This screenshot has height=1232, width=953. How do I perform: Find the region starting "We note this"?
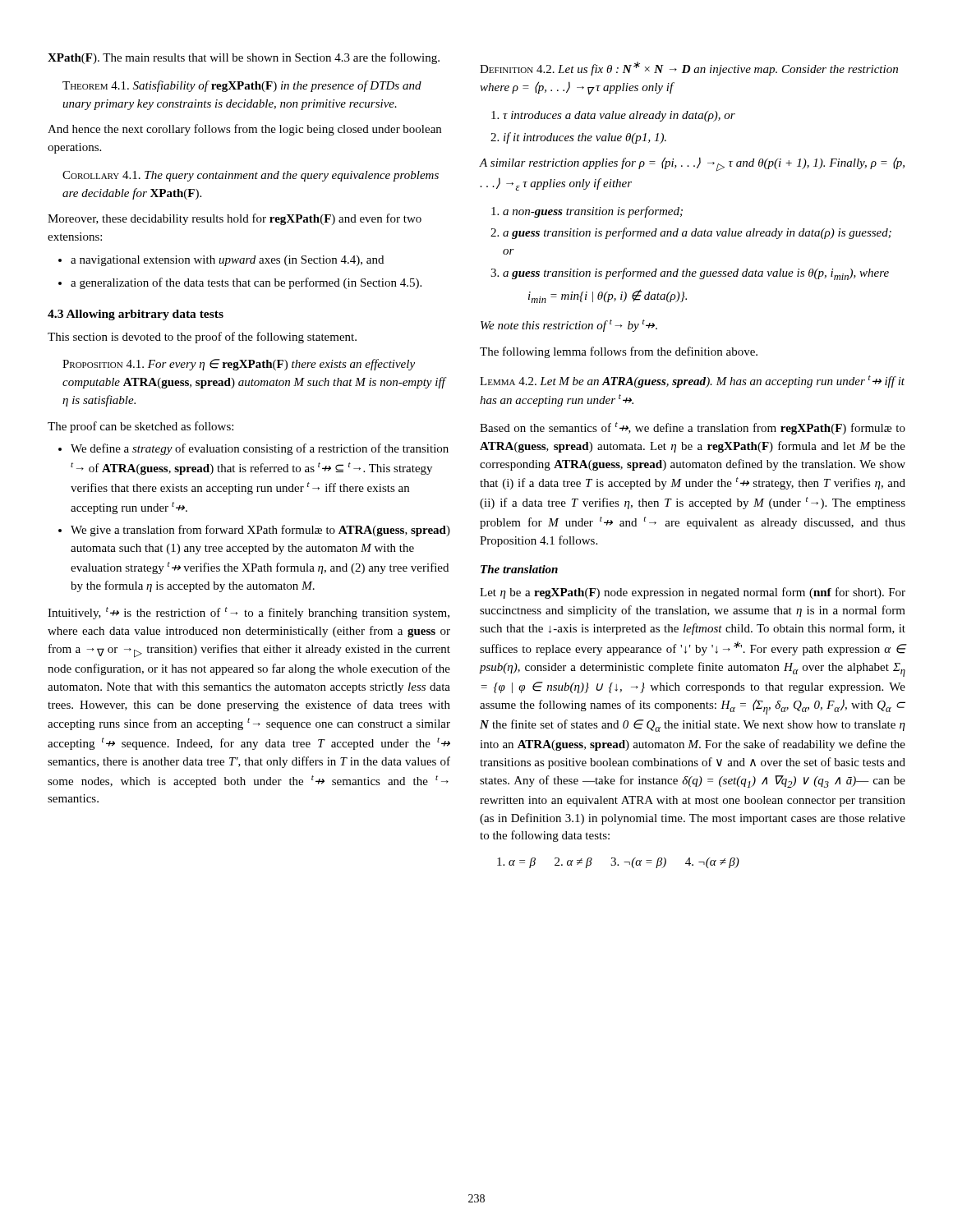point(569,324)
